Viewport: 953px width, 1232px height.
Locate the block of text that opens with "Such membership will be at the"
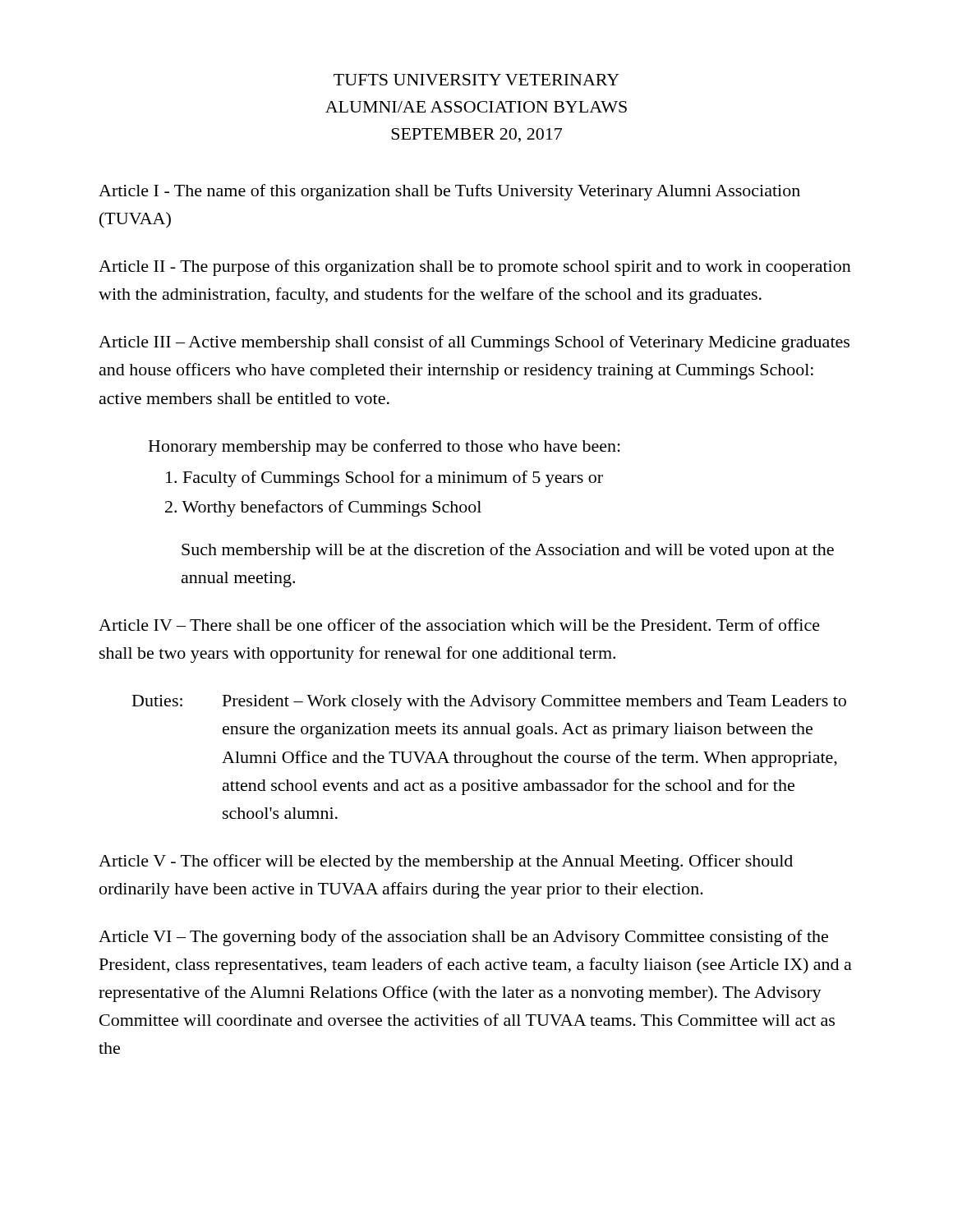[508, 563]
